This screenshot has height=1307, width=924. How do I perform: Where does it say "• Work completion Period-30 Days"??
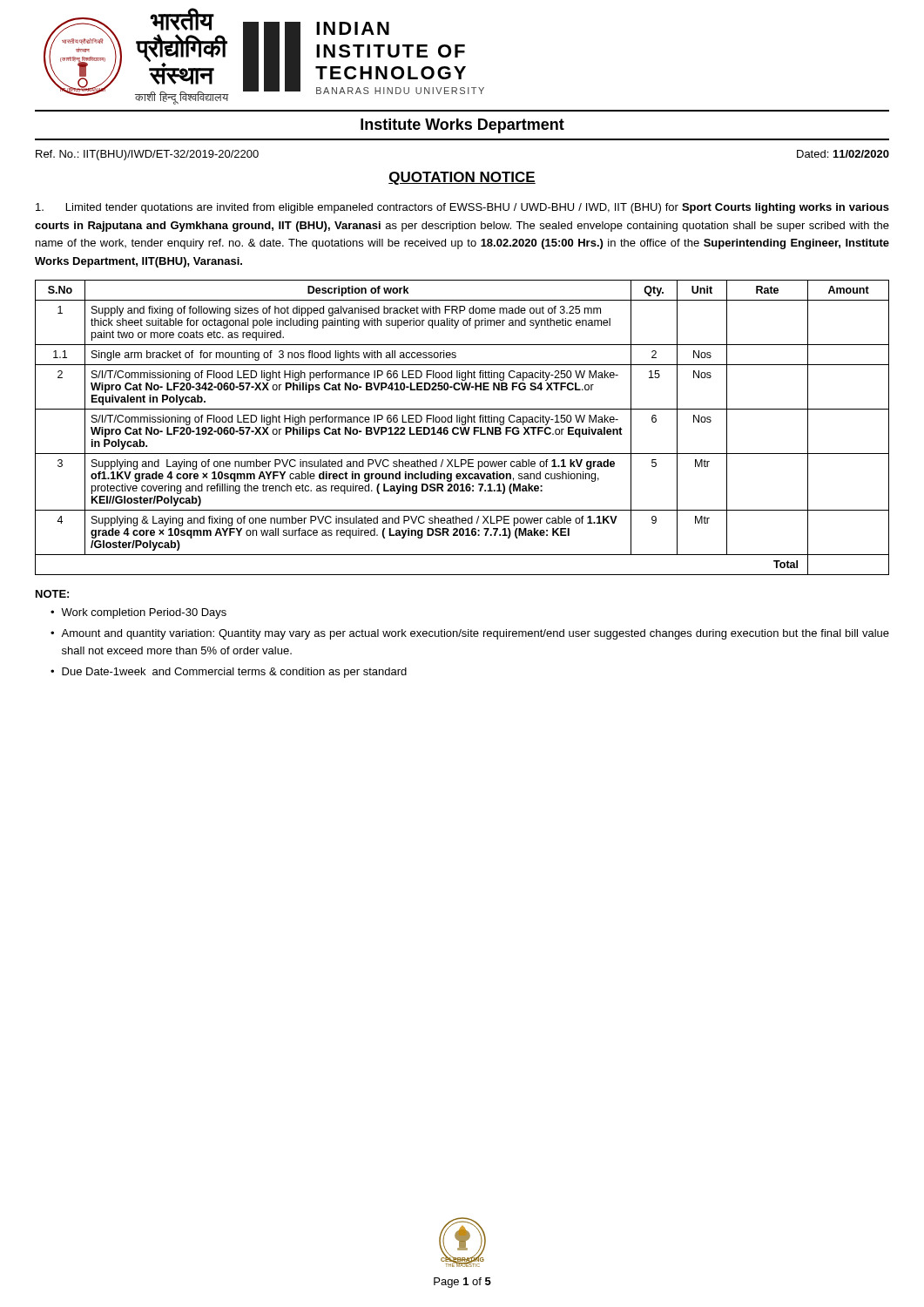pos(139,612)
